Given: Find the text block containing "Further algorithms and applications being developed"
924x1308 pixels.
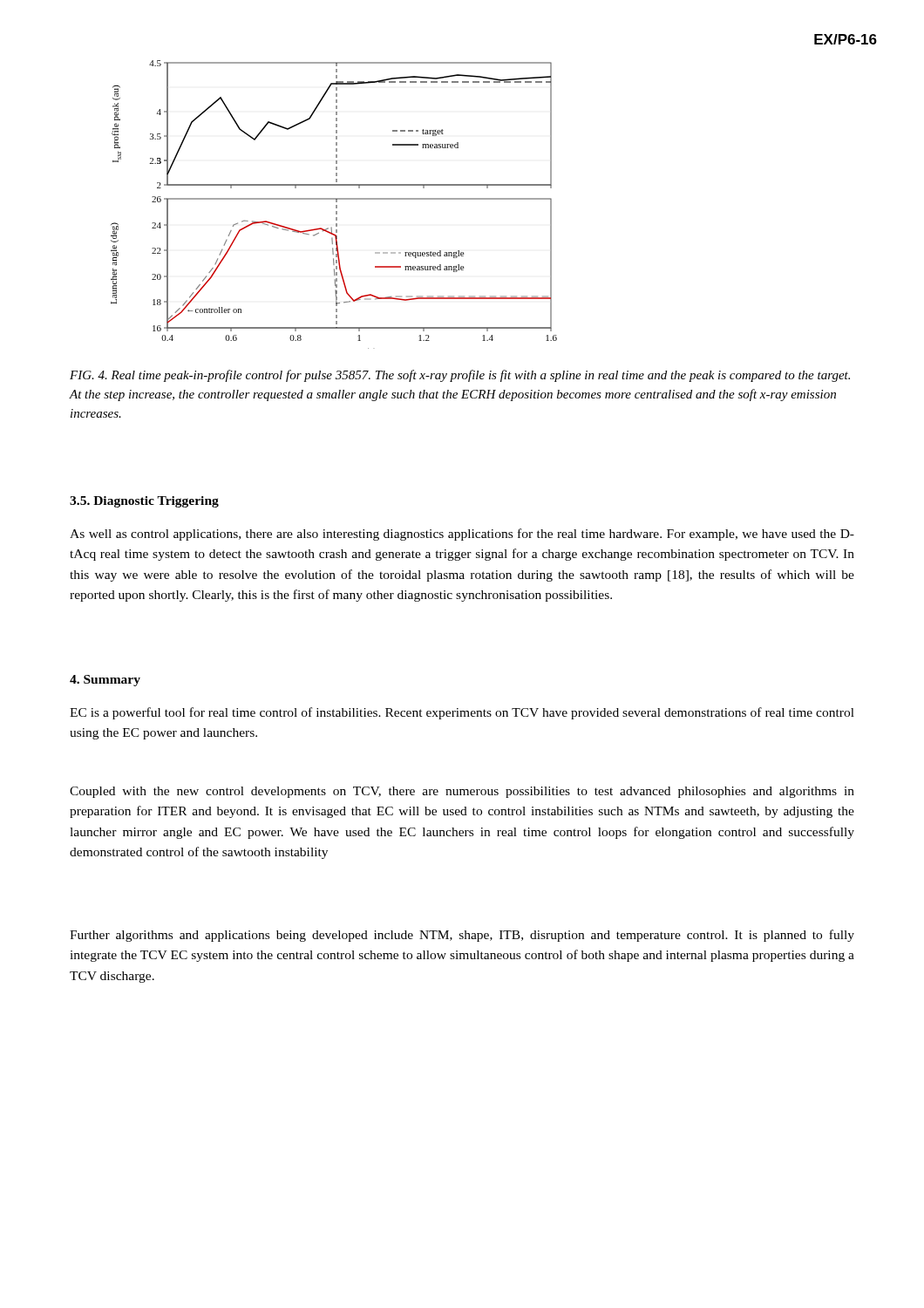Looking at the screenshot, I should click(462, 955).
